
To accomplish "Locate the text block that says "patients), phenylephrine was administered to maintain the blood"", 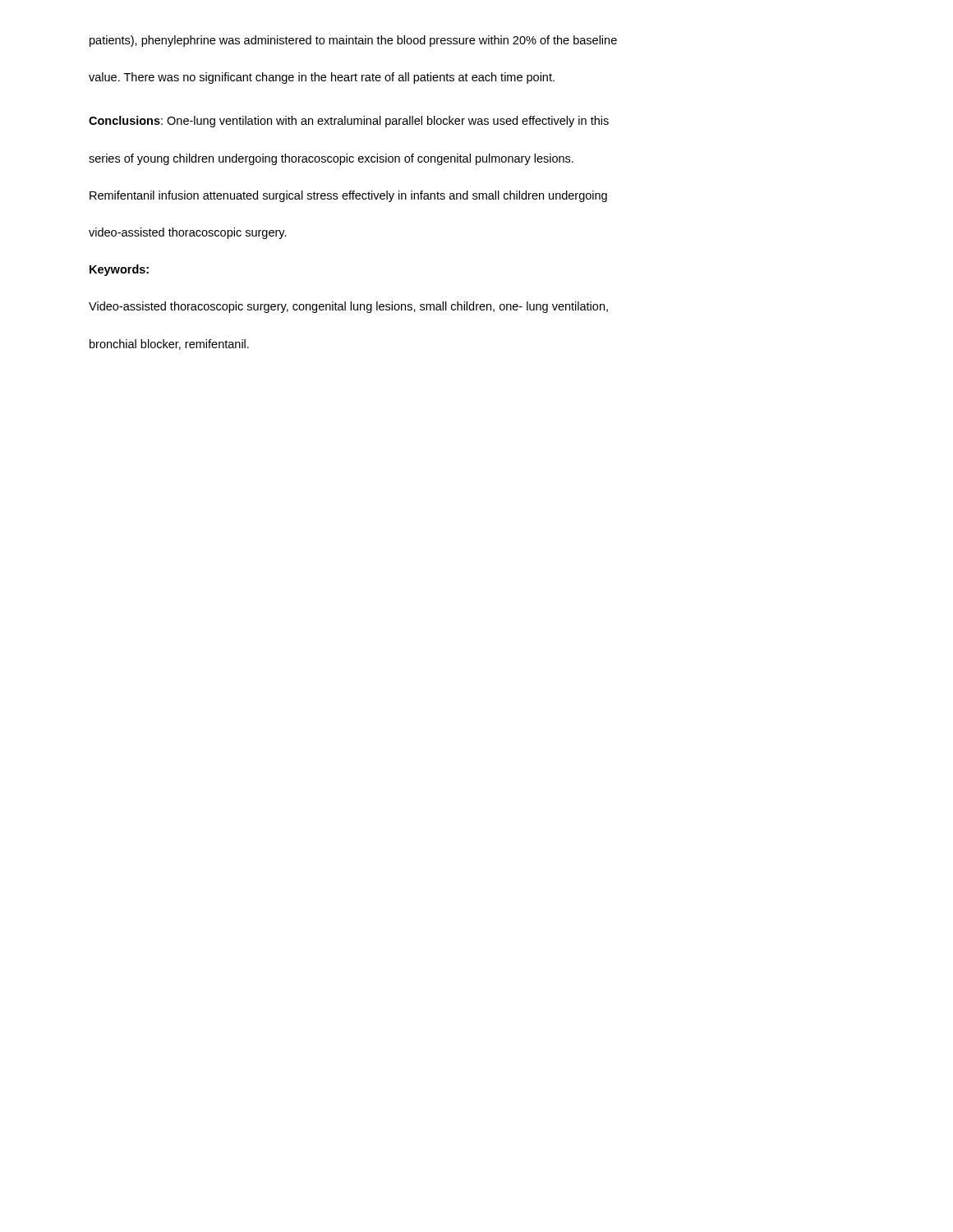I will click(353, 40).
